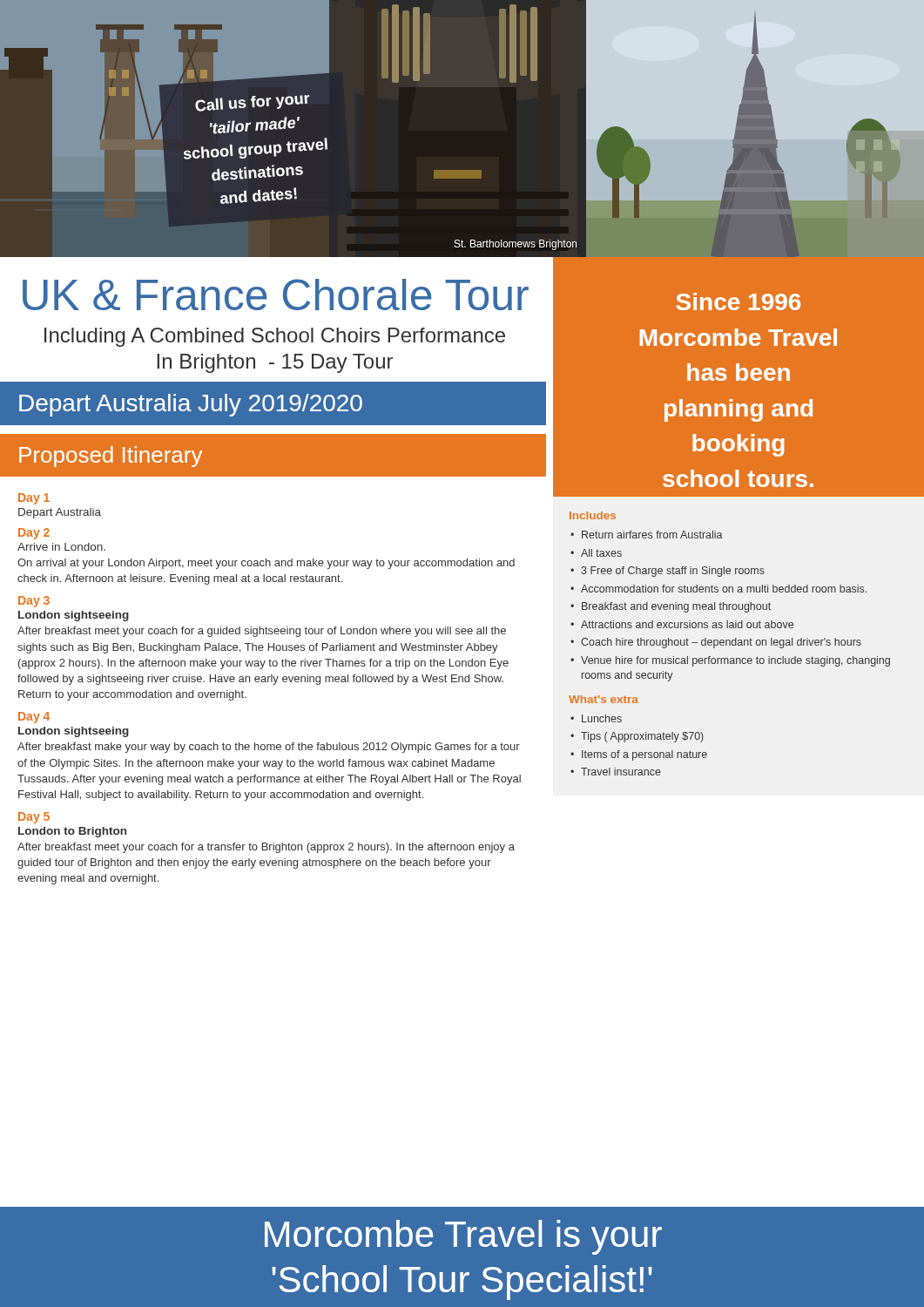Select the region starting "Day 1 Depart Australia"
924x1307 pixels.
point(273,689)
